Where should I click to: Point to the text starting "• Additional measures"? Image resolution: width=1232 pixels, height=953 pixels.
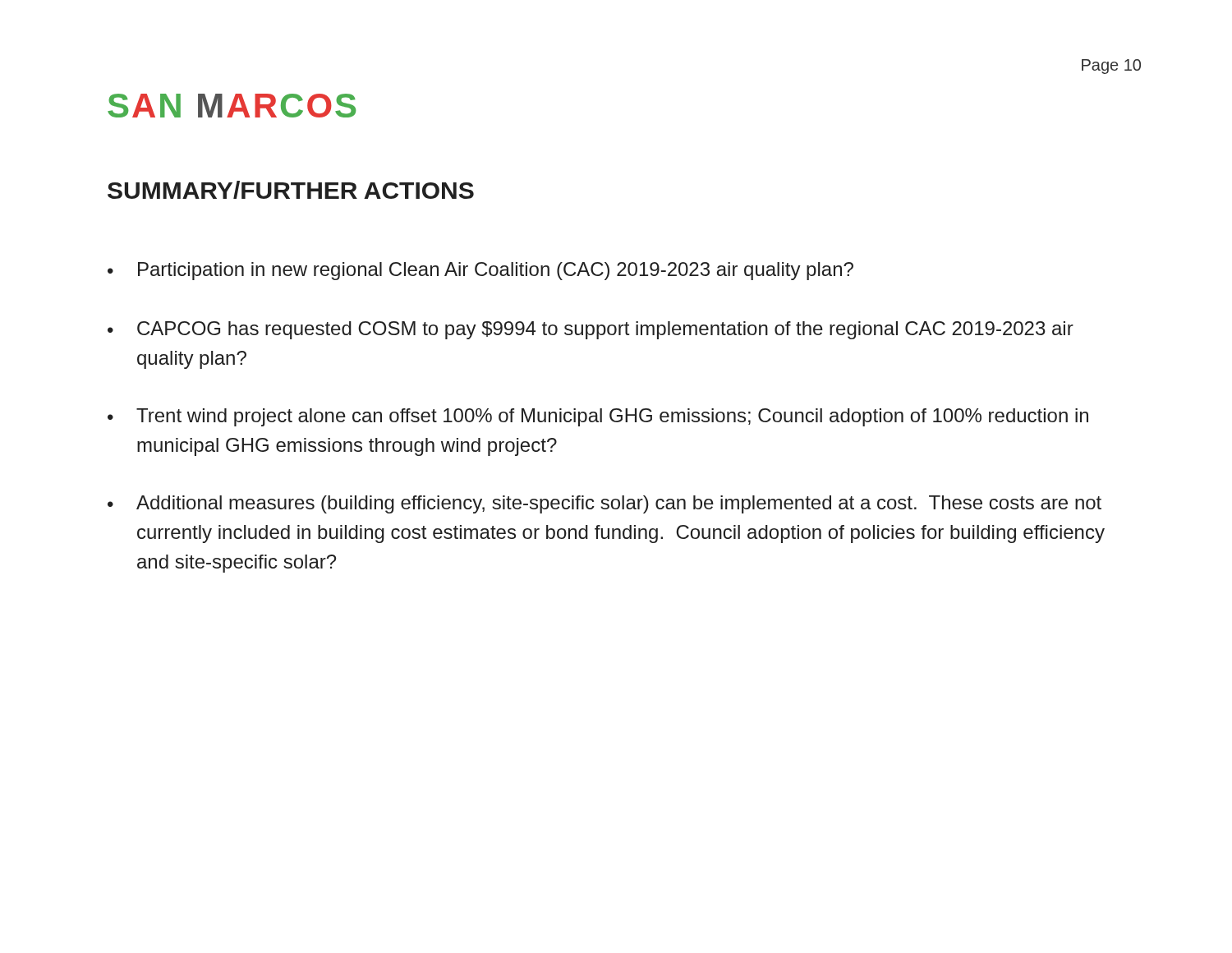coord(616,532)
